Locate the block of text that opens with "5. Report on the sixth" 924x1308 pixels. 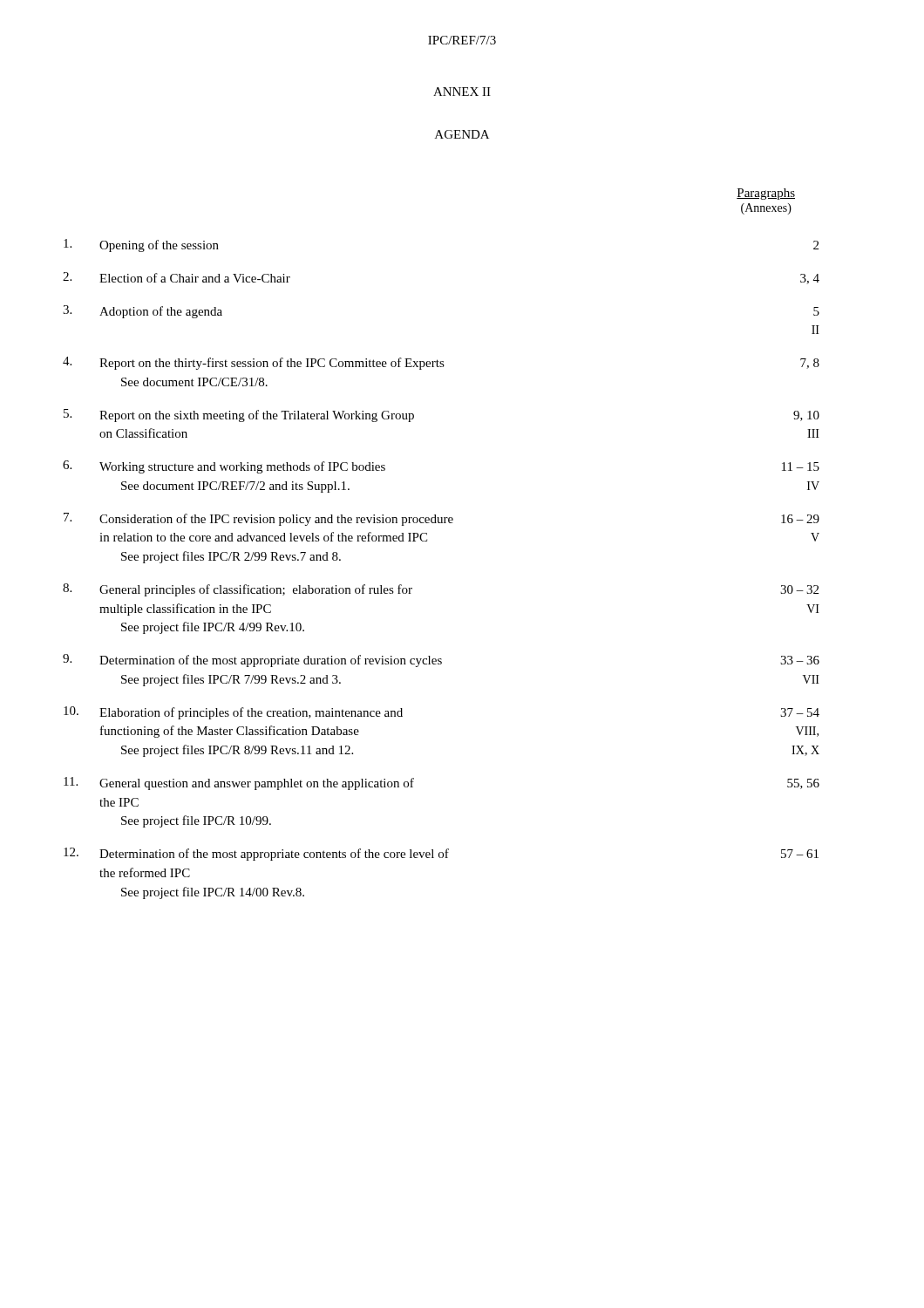[x=257, y=416]
